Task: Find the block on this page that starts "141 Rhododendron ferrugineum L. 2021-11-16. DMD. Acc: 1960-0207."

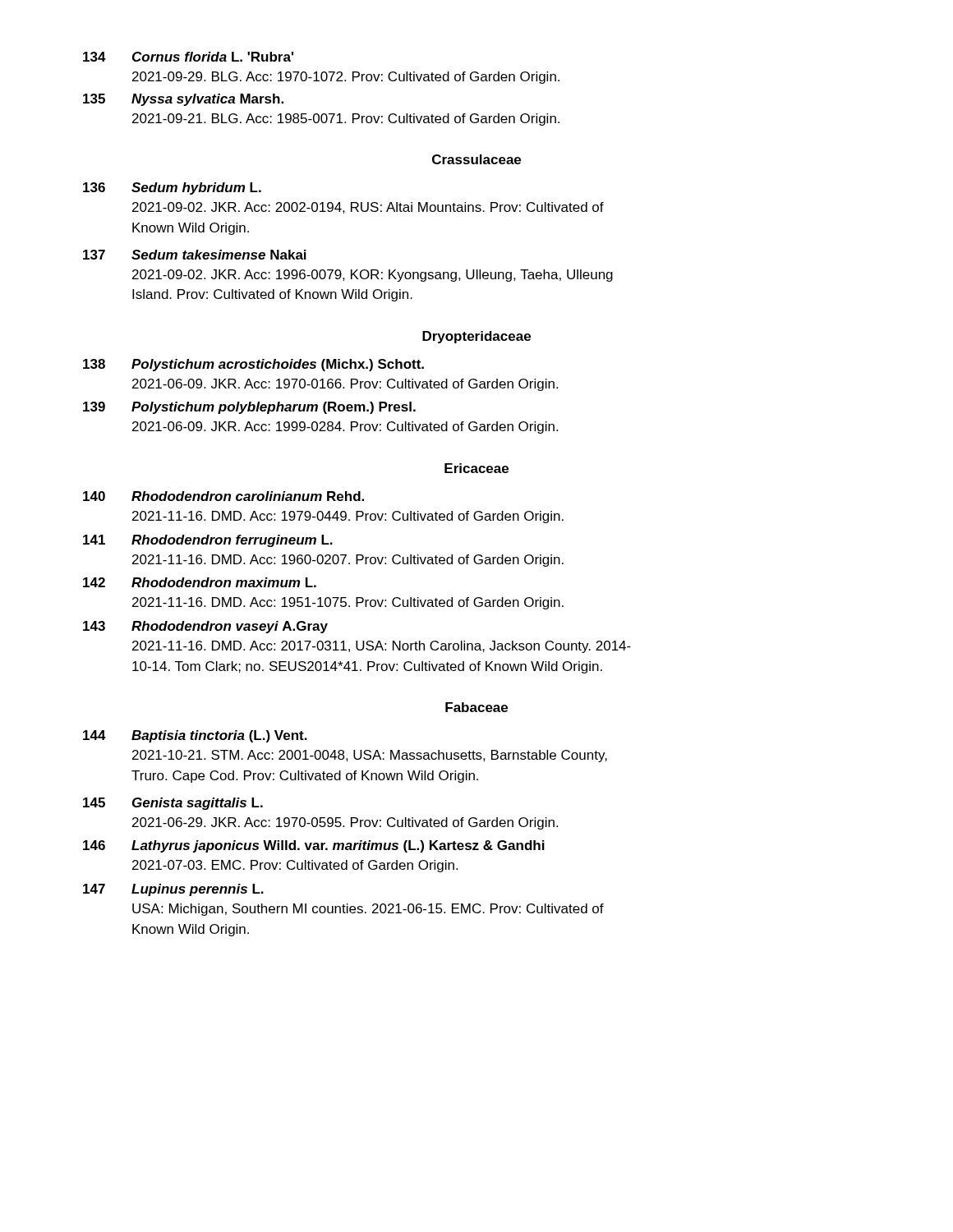Action: 476,551
